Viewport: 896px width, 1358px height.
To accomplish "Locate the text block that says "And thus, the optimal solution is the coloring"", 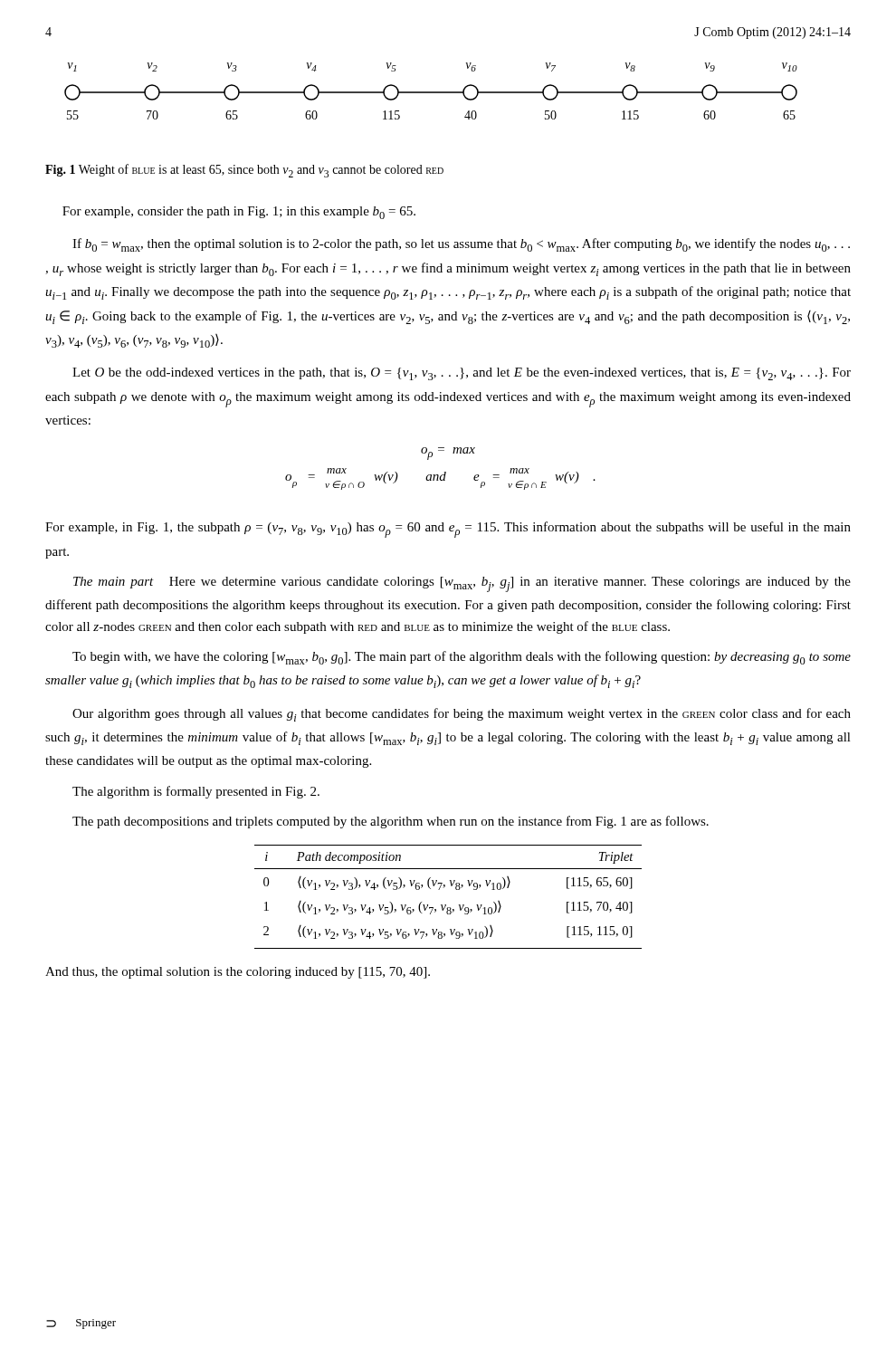I will coord(238,971).
